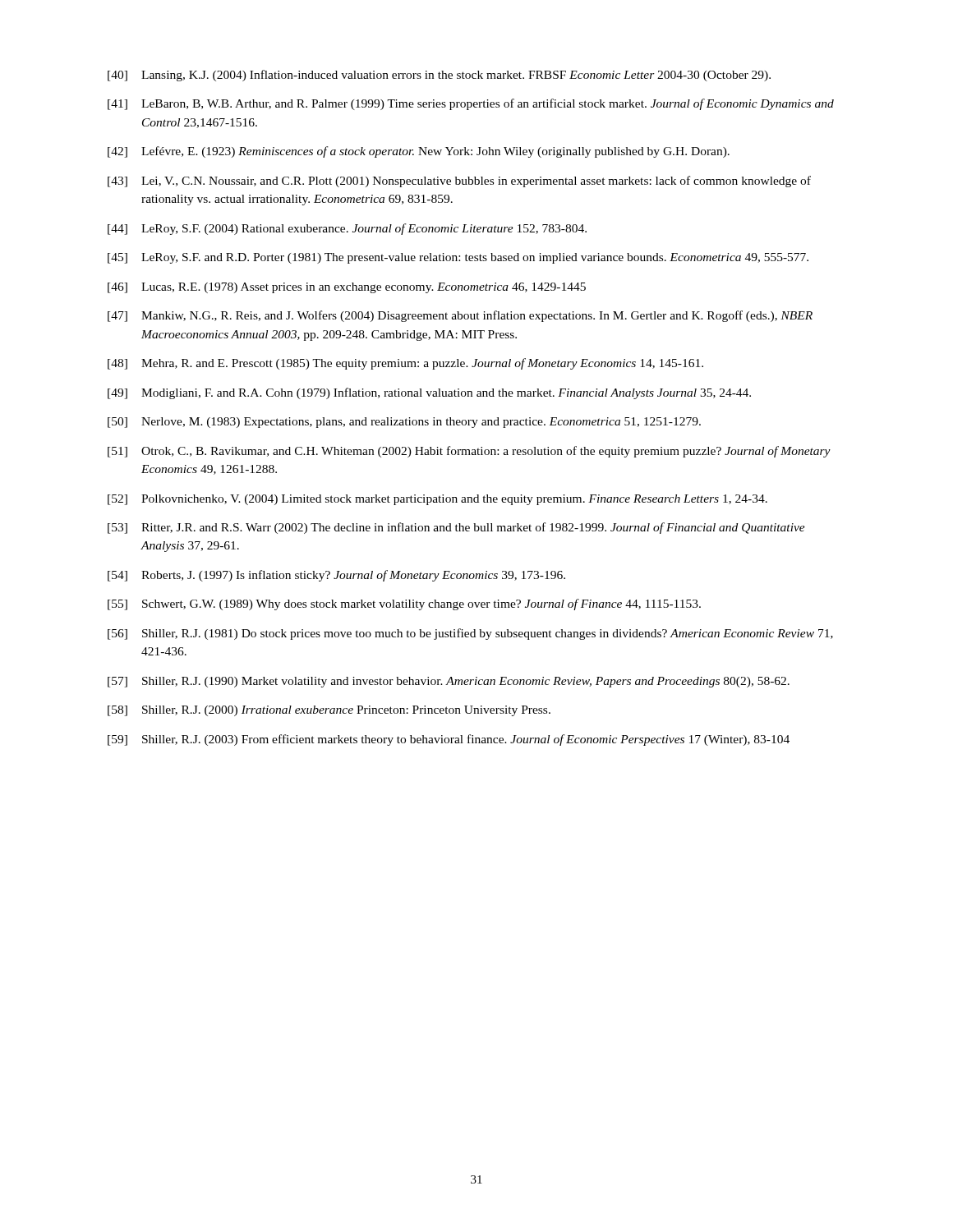Click on the list item containing "[44] LeRoy, S.F. (2004) Rational exuberance."
This screenshot has width=953, height=1232.
point(476,228)
